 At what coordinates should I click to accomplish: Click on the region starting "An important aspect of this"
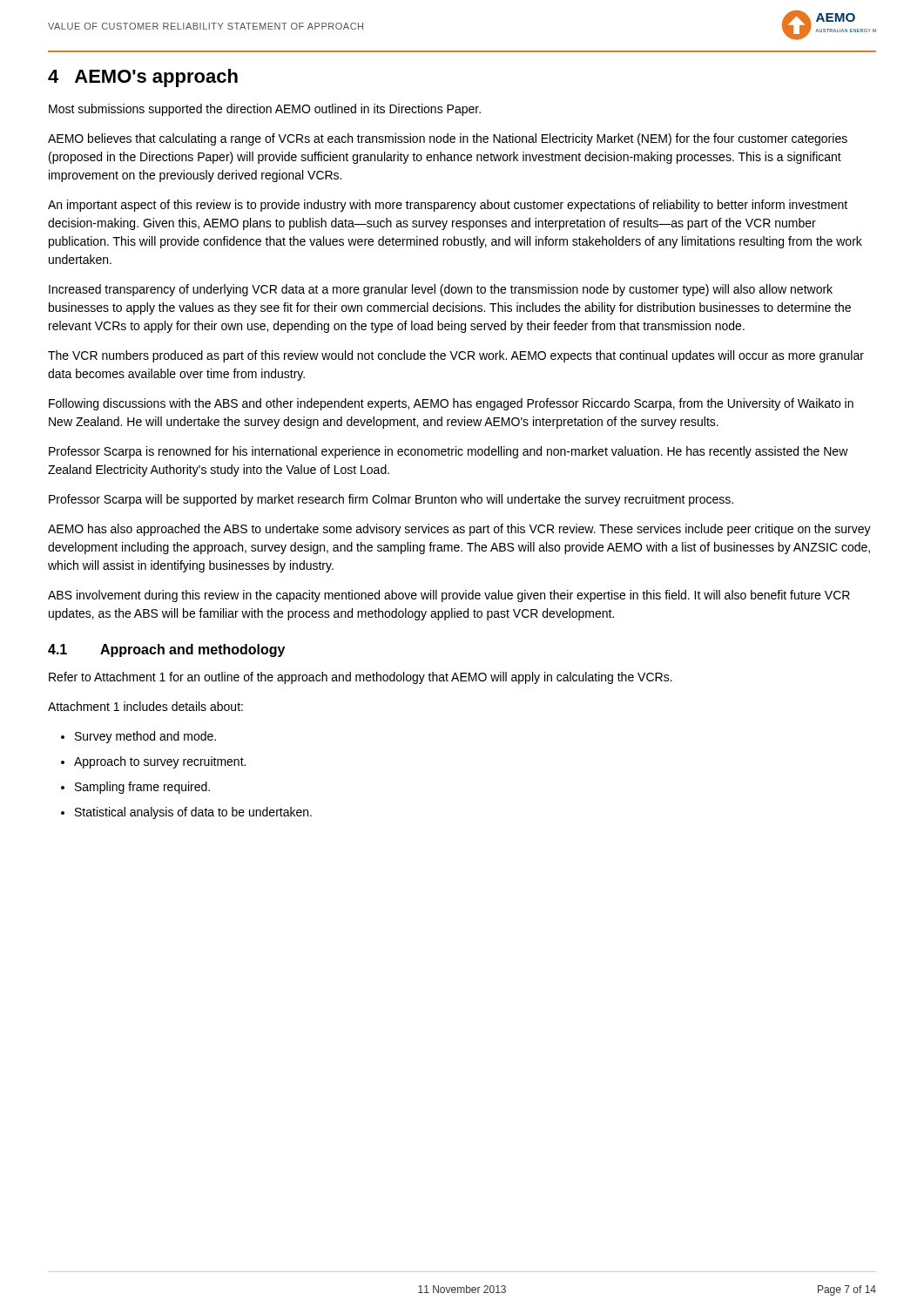[x=462, y=233]
